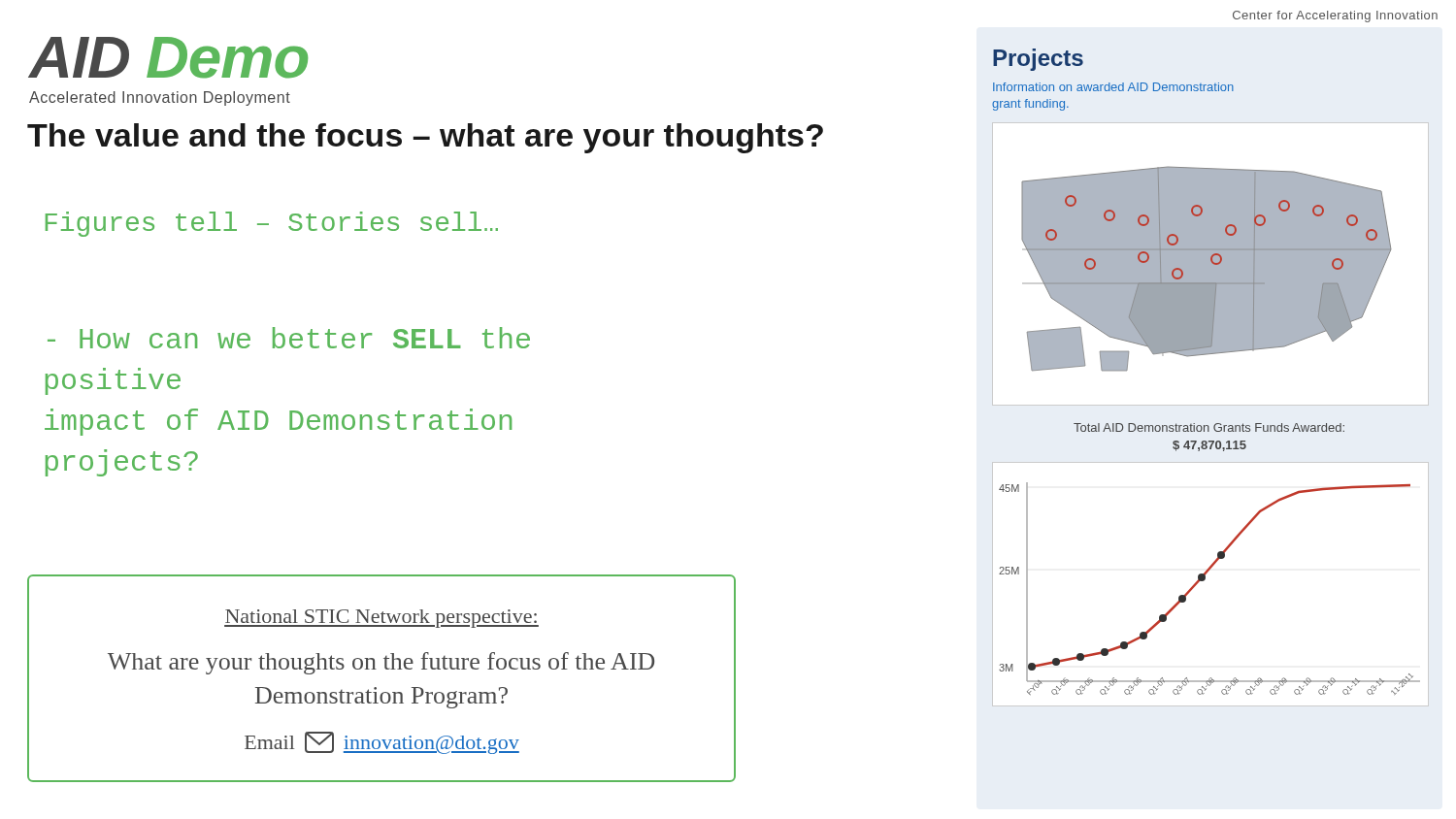Image resolution: width=1456 pixels, height=819 pixels.
Task: Point to the region starting "Figures tell – Stories sell…"
Action: pyautogui.click(x=271, y=224)
